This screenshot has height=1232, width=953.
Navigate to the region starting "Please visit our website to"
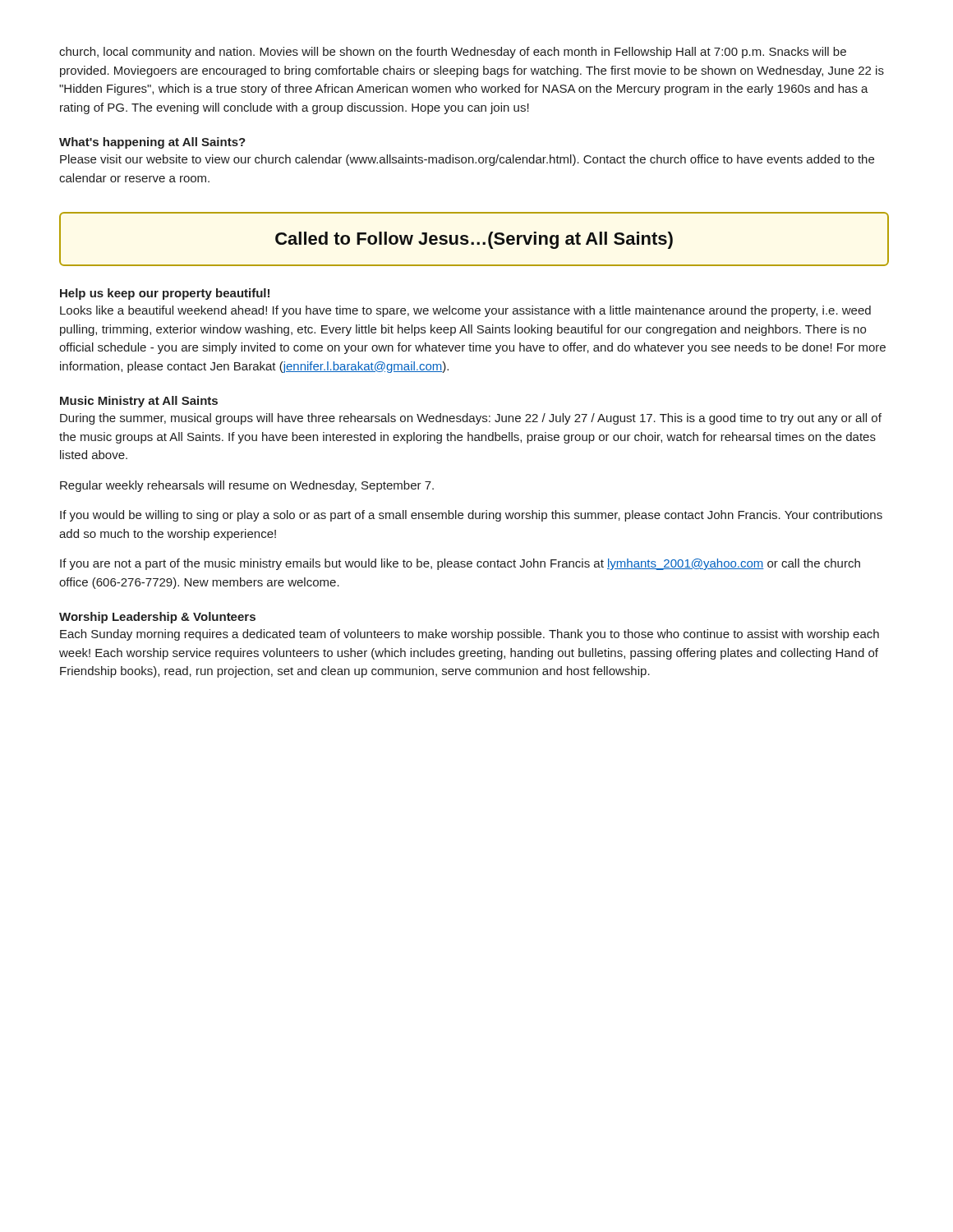tap(467, 168)
